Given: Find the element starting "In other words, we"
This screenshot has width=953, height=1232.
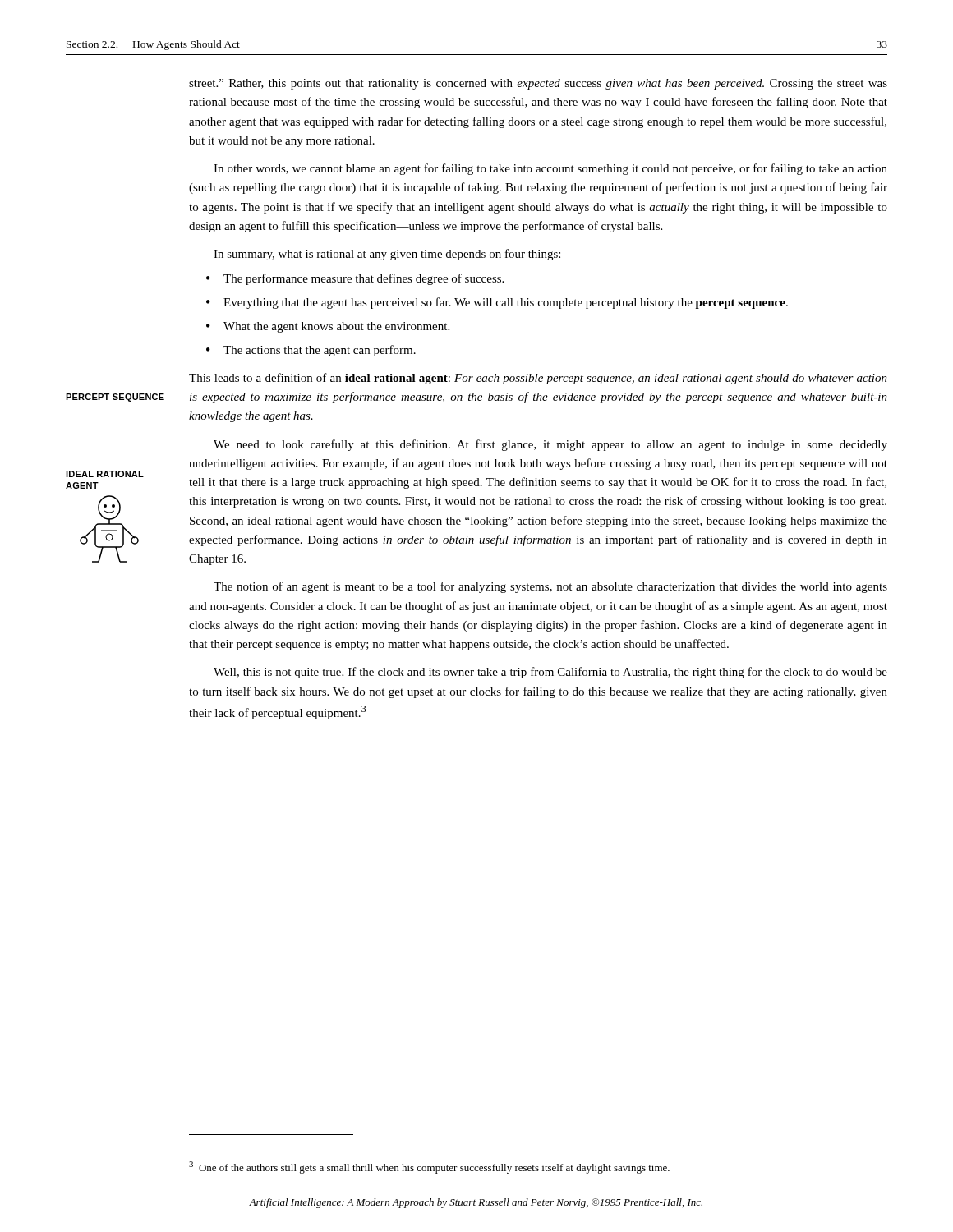Looking at the screenshot, I should tap(538, 197).
